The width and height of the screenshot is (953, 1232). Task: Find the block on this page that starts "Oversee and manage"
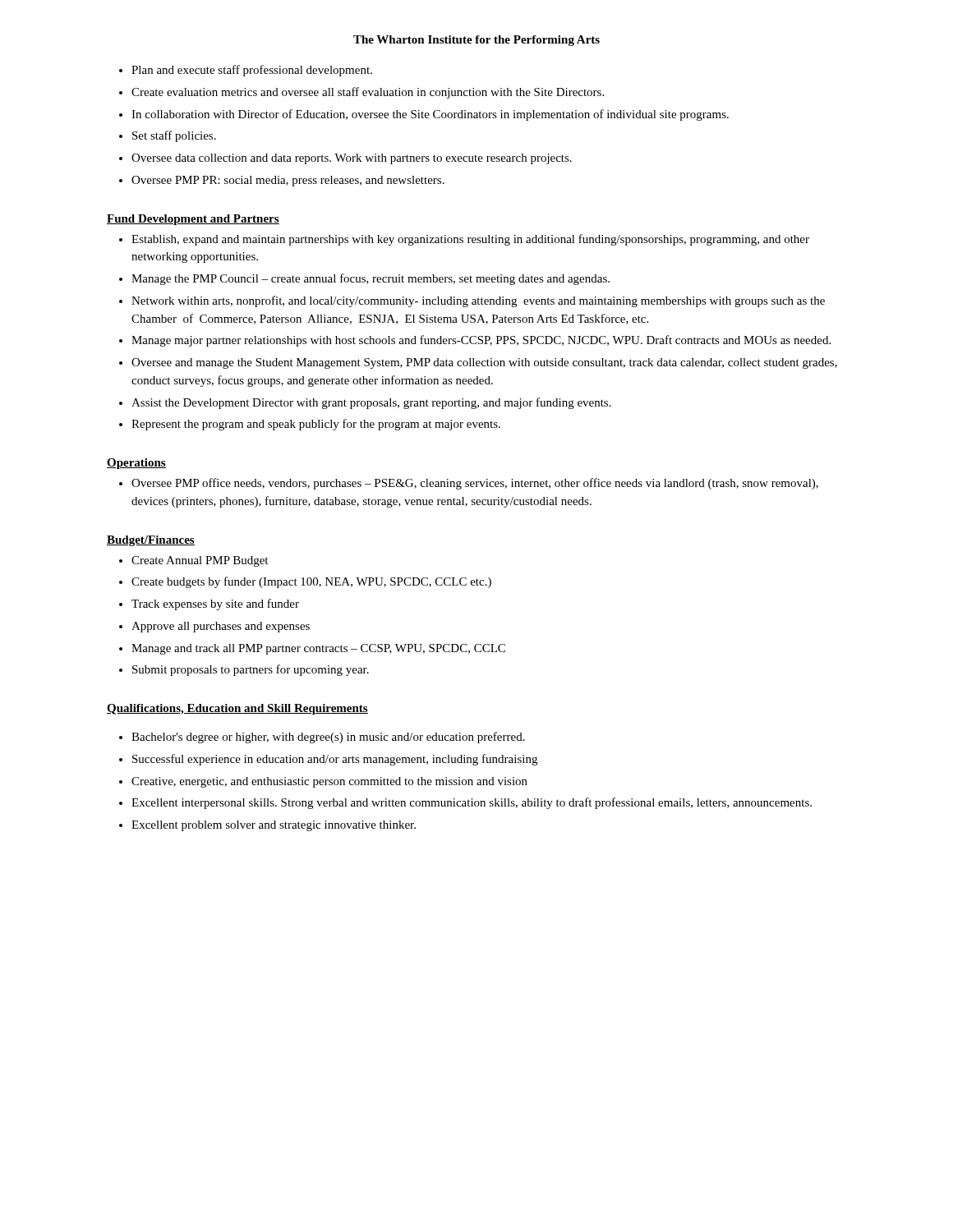click(484, 371)
